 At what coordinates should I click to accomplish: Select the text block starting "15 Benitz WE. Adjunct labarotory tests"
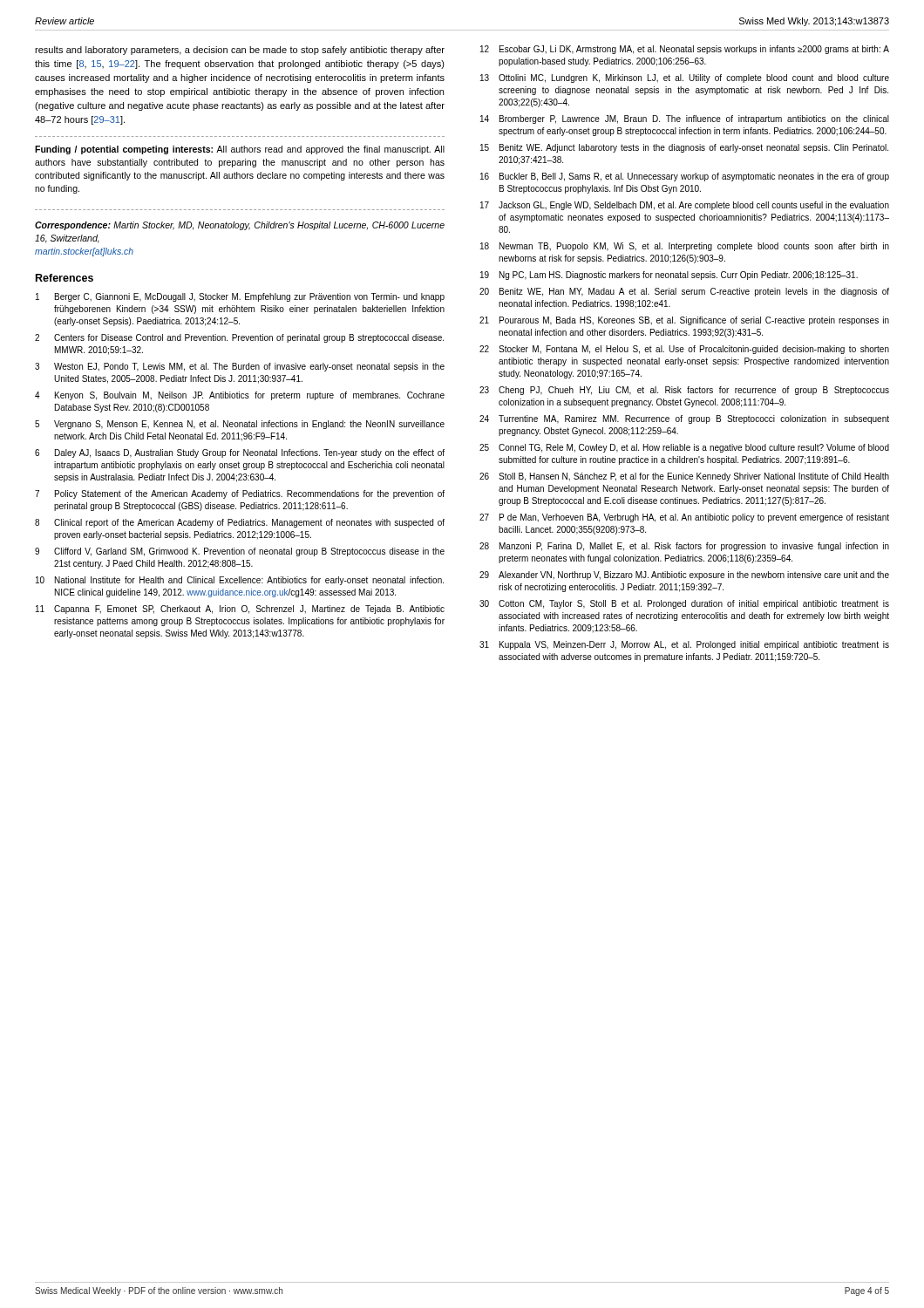(x=684, y=154)
